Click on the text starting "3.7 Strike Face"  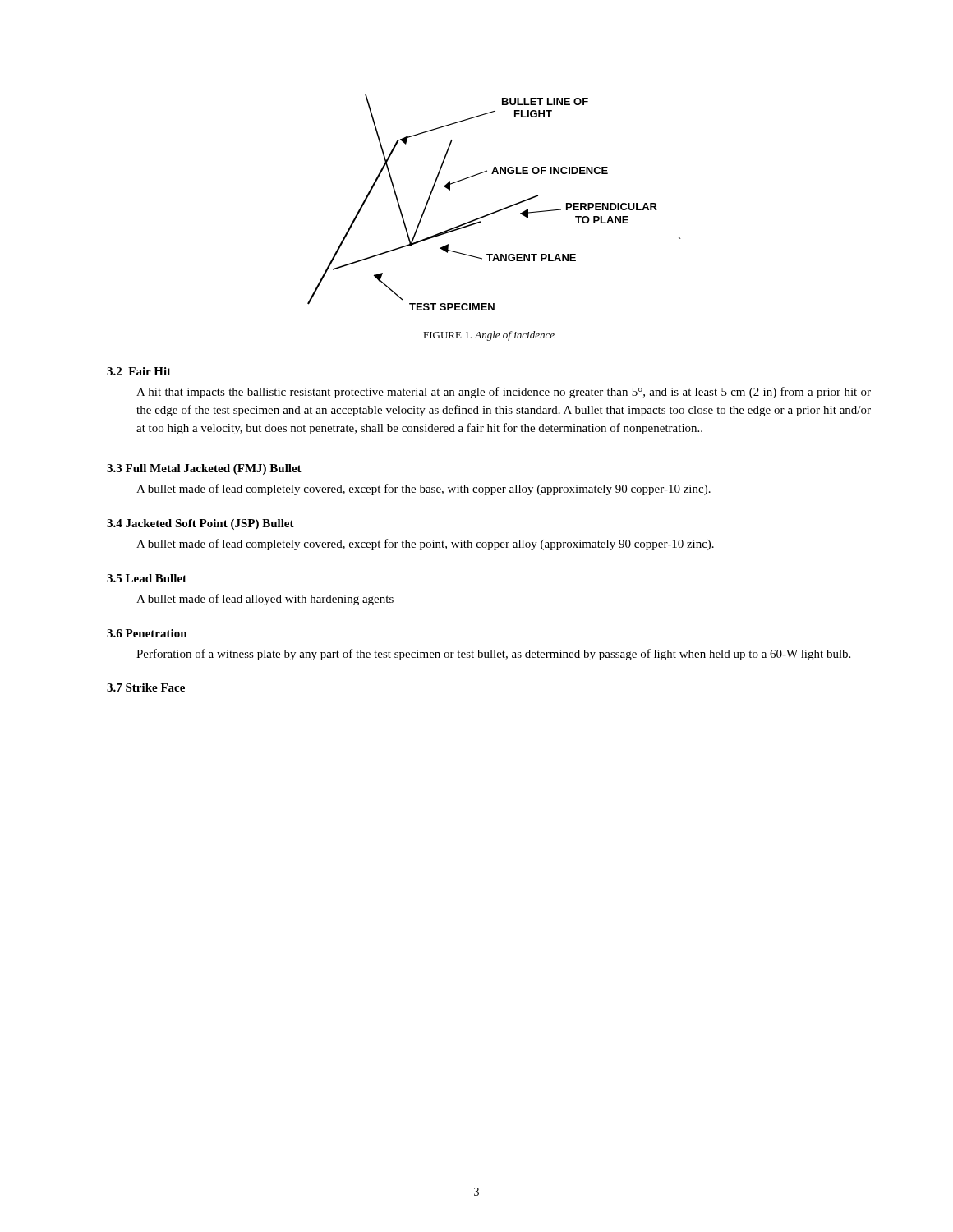click(146, 688)
